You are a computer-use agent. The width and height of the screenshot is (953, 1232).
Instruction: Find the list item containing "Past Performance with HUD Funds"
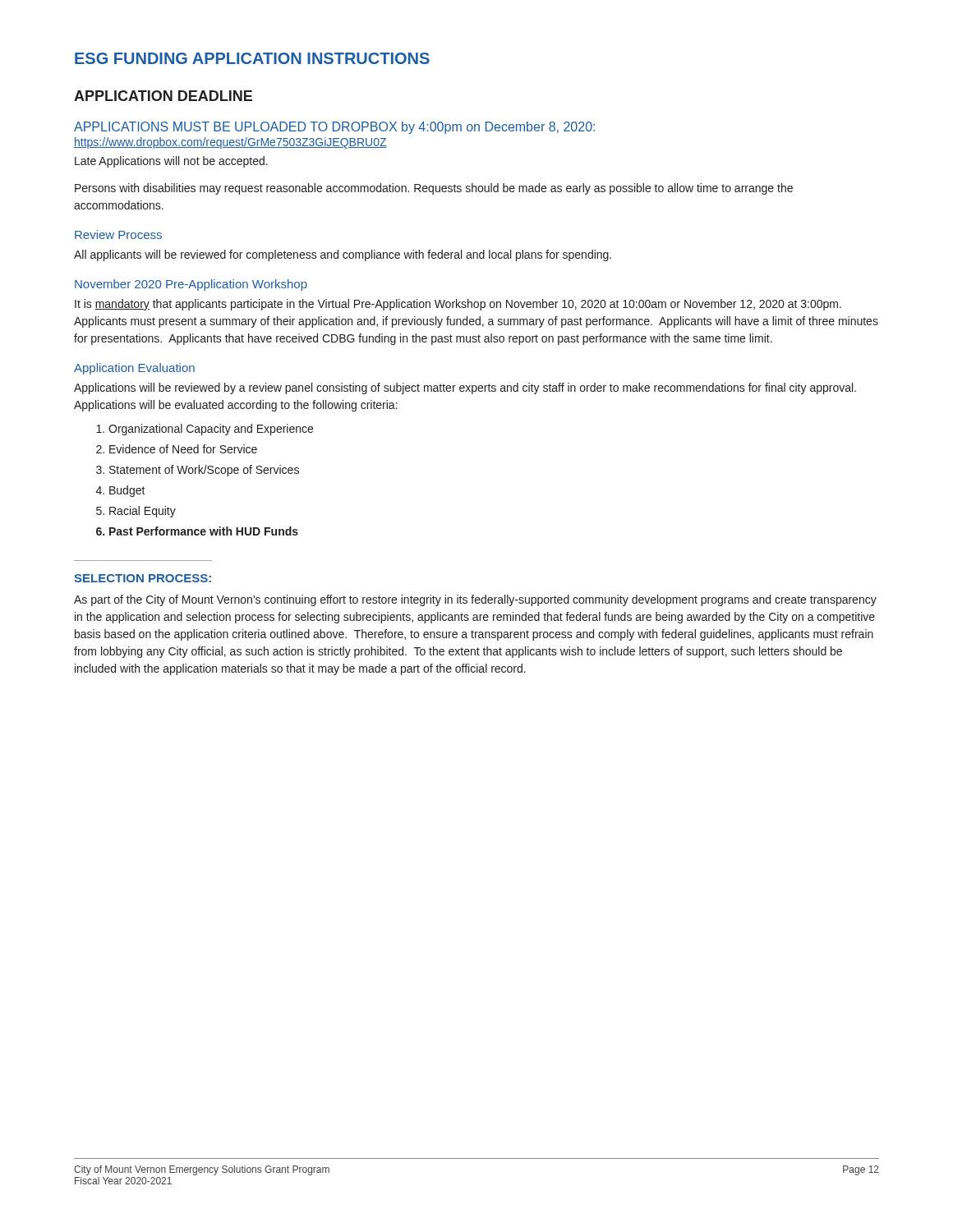[x=197, y=531]
